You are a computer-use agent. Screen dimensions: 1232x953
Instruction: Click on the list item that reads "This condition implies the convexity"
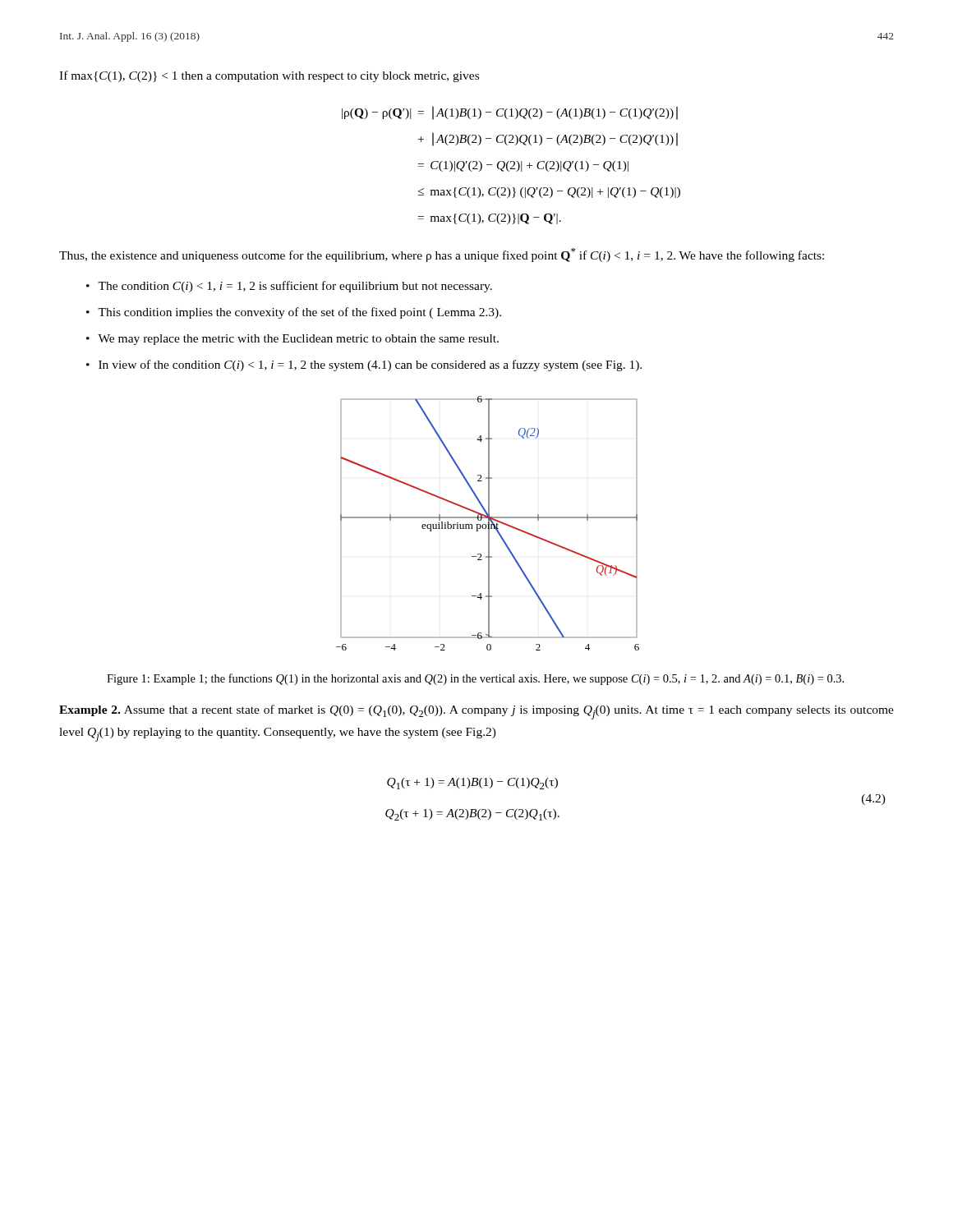point(300,312)
